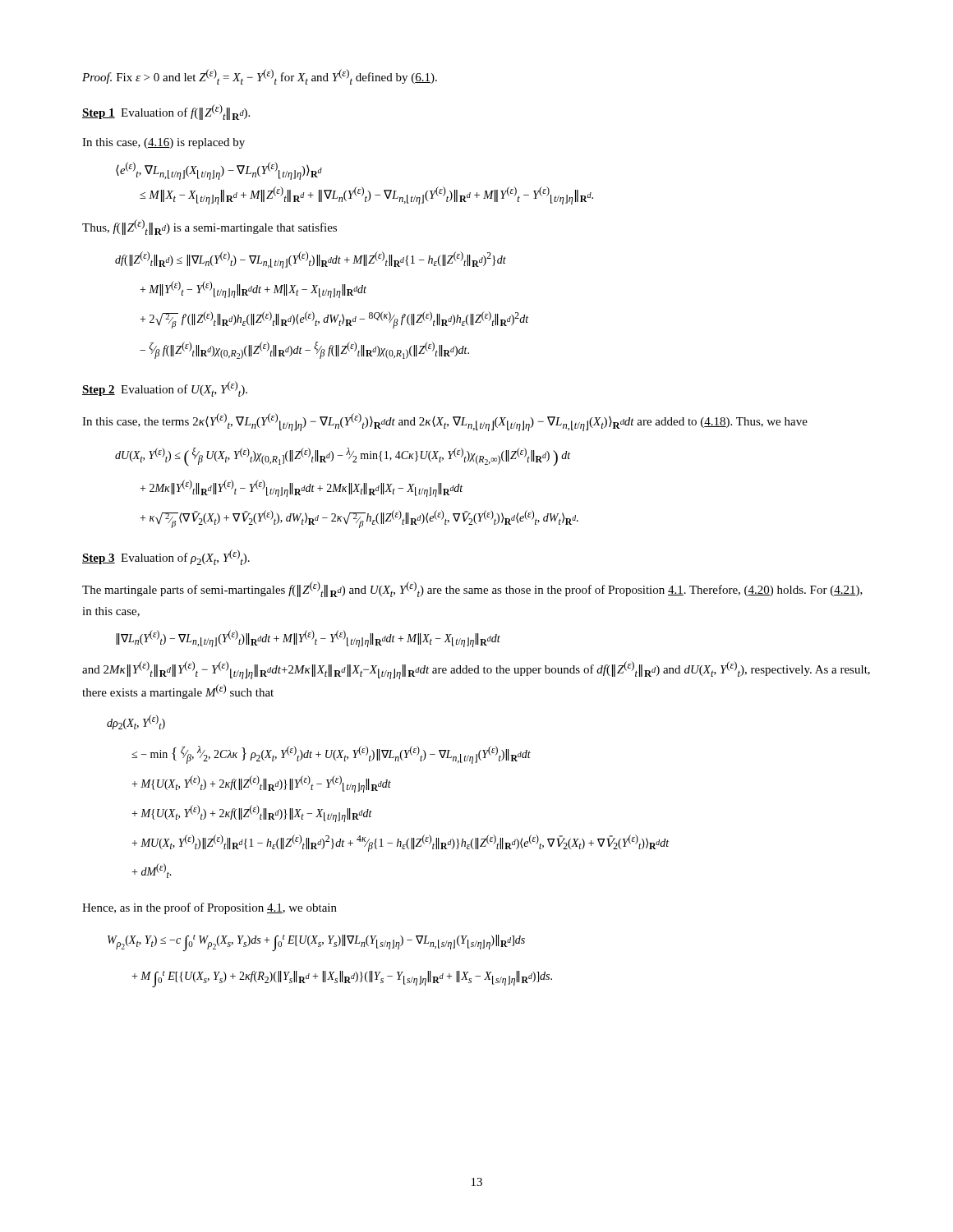This screenshot has height=1232, width=953.
Task: Click on the formula with the text "dρ2(Xt, Y(ε)t) ≤"
Action: pos(388,798)
